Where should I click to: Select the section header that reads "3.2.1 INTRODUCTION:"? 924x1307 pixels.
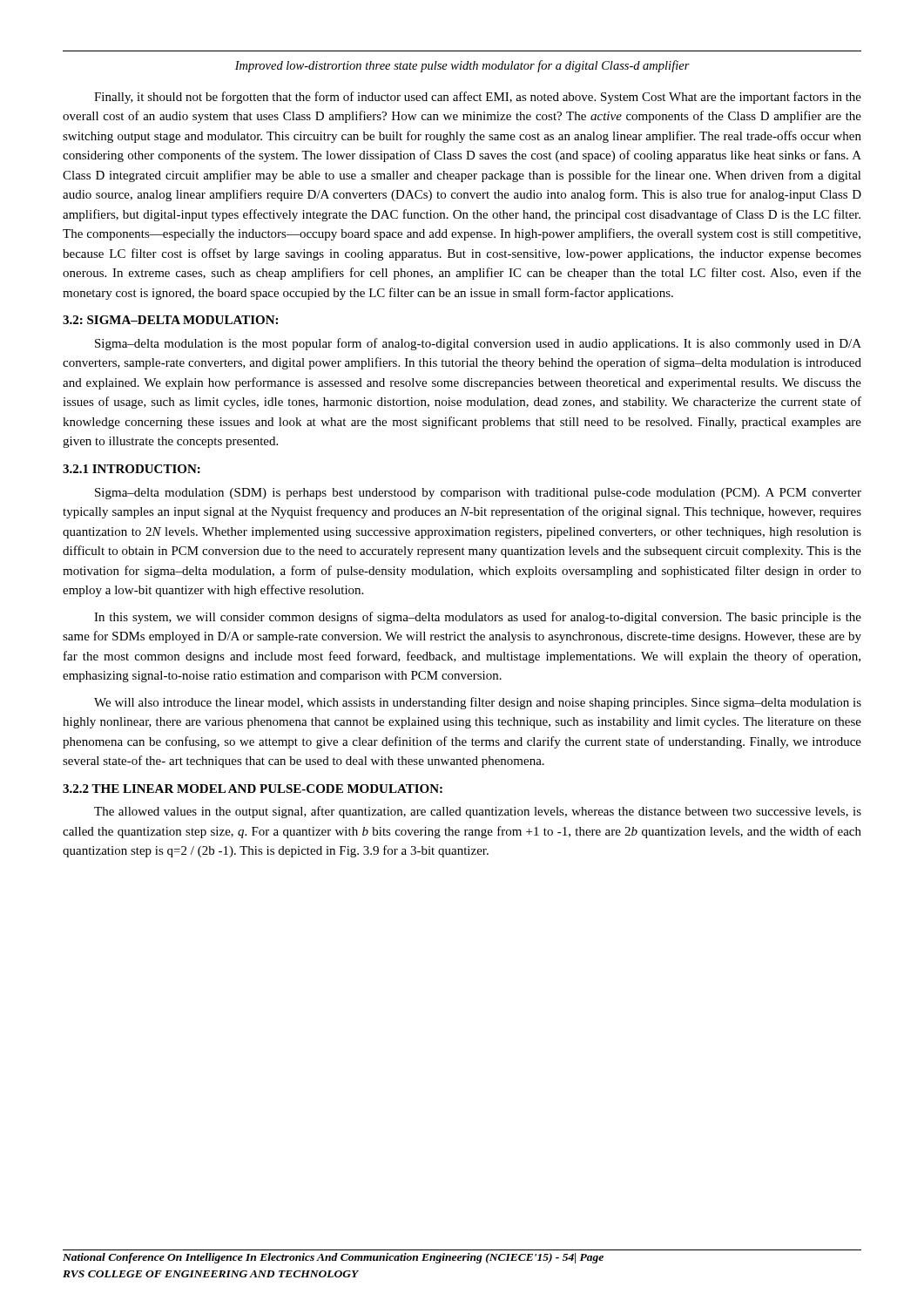point(132,469)
